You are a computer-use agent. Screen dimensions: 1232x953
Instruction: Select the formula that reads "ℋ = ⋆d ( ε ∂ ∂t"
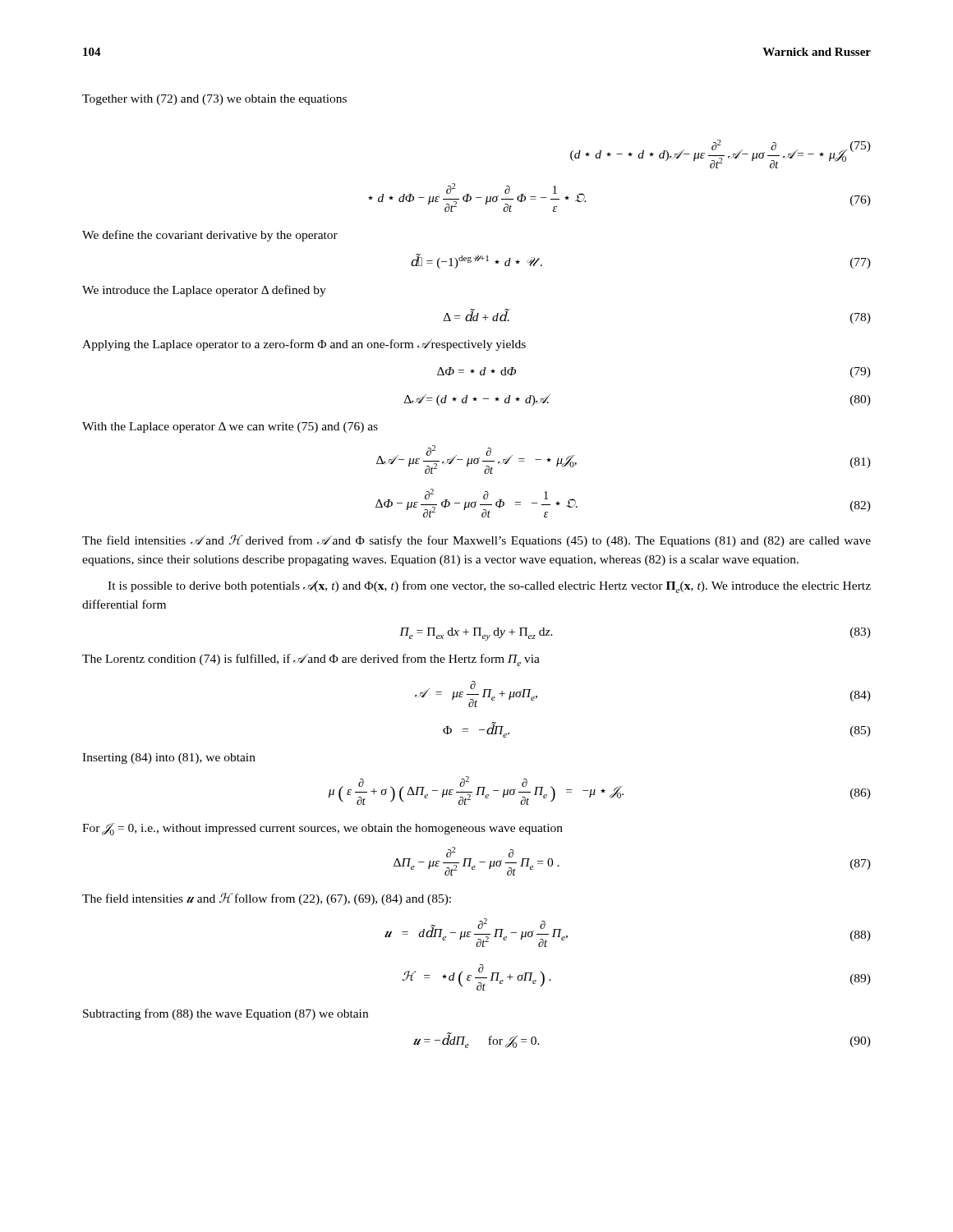click(476, 978)
